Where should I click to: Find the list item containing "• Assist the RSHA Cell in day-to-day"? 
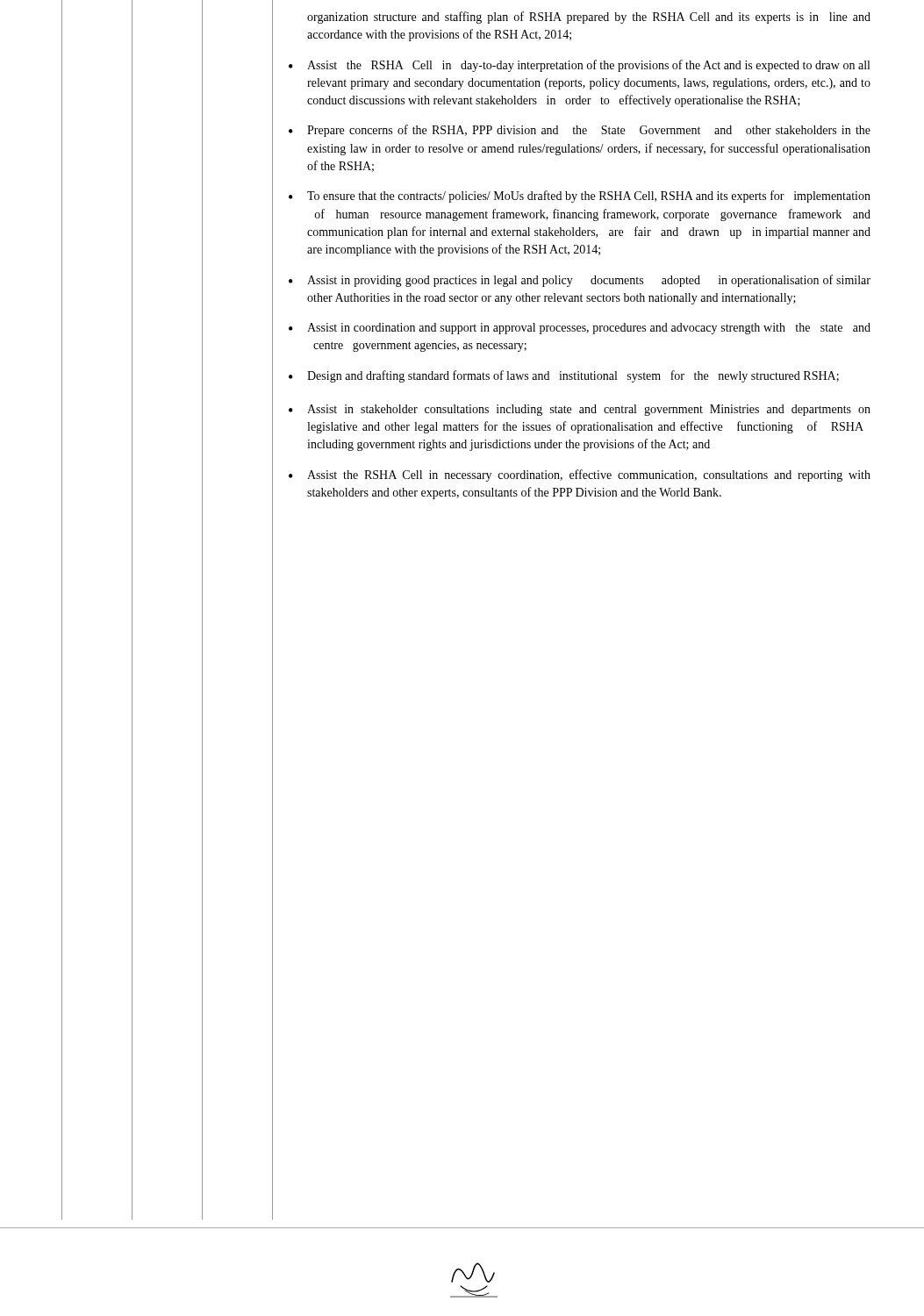(579, 83)
